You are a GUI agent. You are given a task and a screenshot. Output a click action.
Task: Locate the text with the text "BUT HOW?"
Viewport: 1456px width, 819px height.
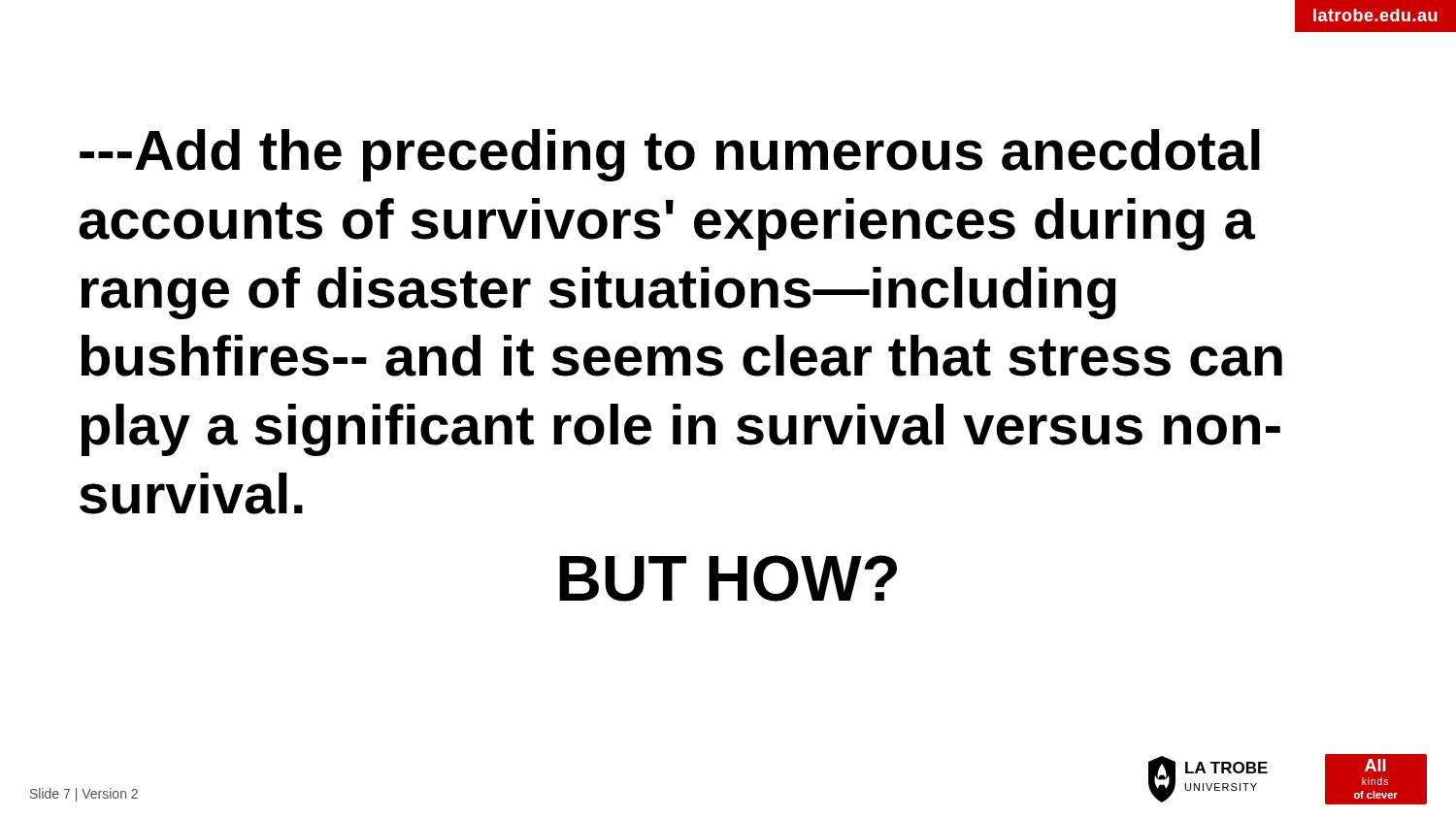click(728, 578)
